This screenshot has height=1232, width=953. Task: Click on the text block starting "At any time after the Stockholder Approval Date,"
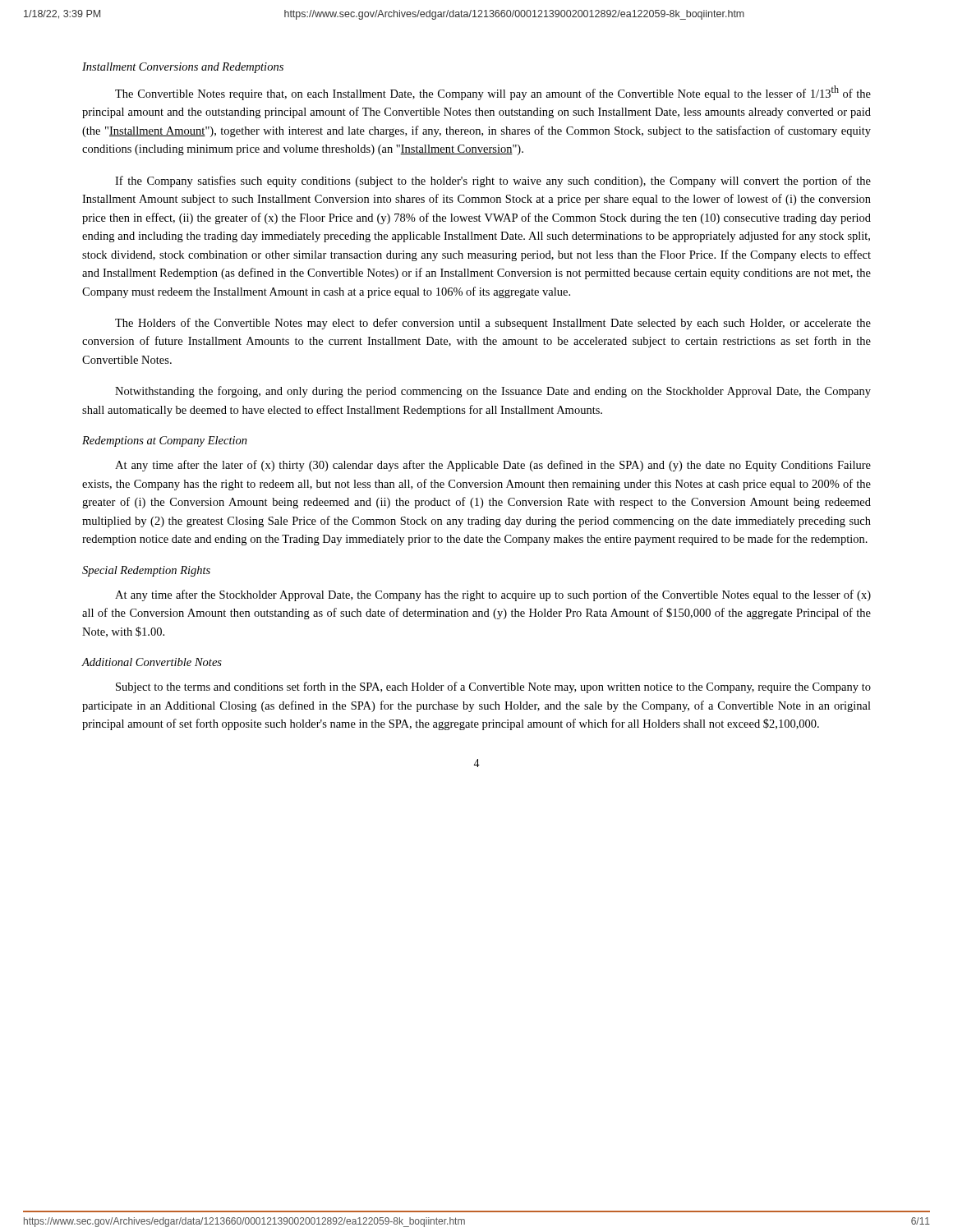tap(476, 613)
